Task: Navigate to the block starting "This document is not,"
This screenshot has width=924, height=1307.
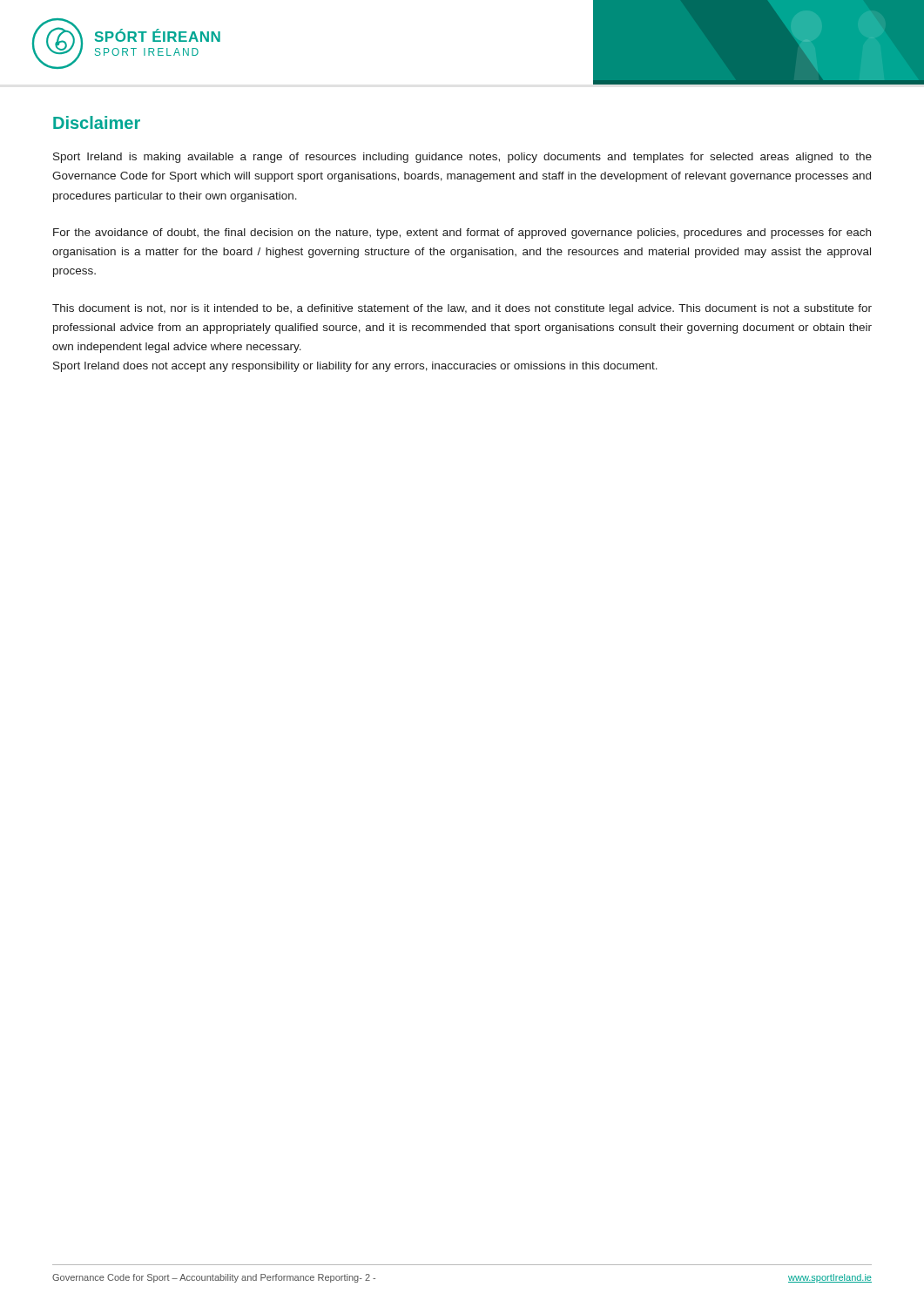Action: [x=462, y=337]
